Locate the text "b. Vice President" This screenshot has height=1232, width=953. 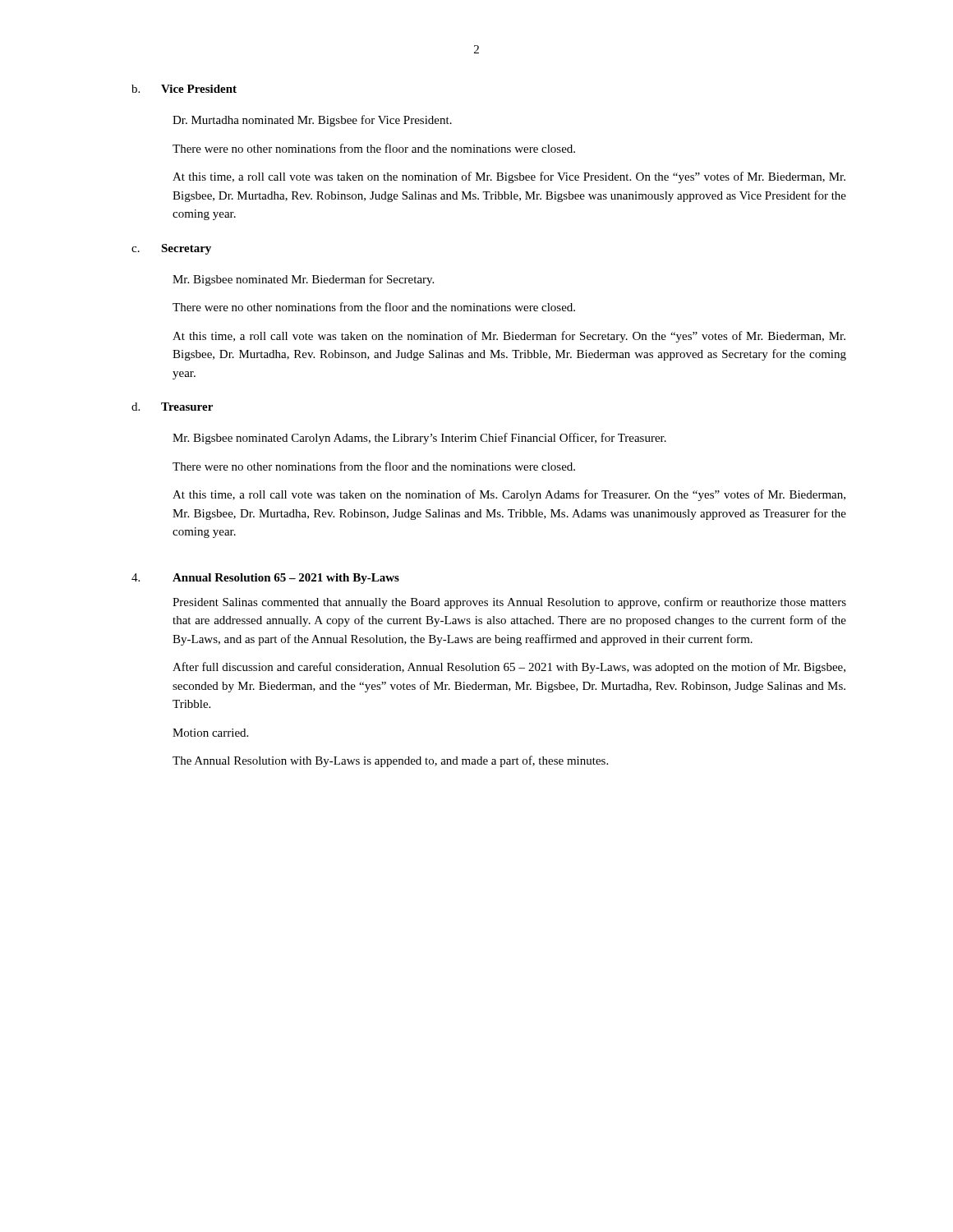[184, 89]
